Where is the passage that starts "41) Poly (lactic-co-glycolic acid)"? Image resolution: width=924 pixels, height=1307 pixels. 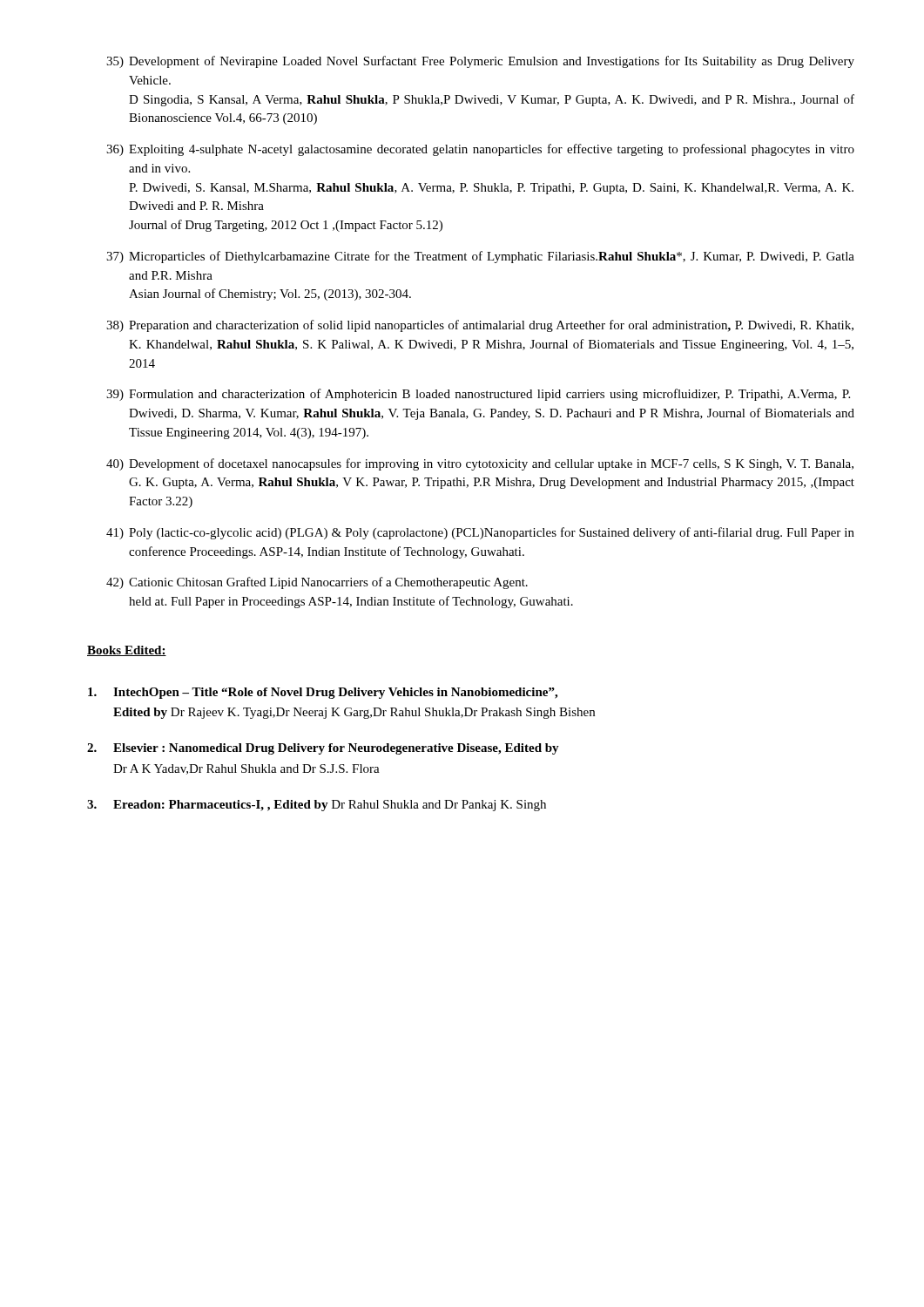(471, 542)
